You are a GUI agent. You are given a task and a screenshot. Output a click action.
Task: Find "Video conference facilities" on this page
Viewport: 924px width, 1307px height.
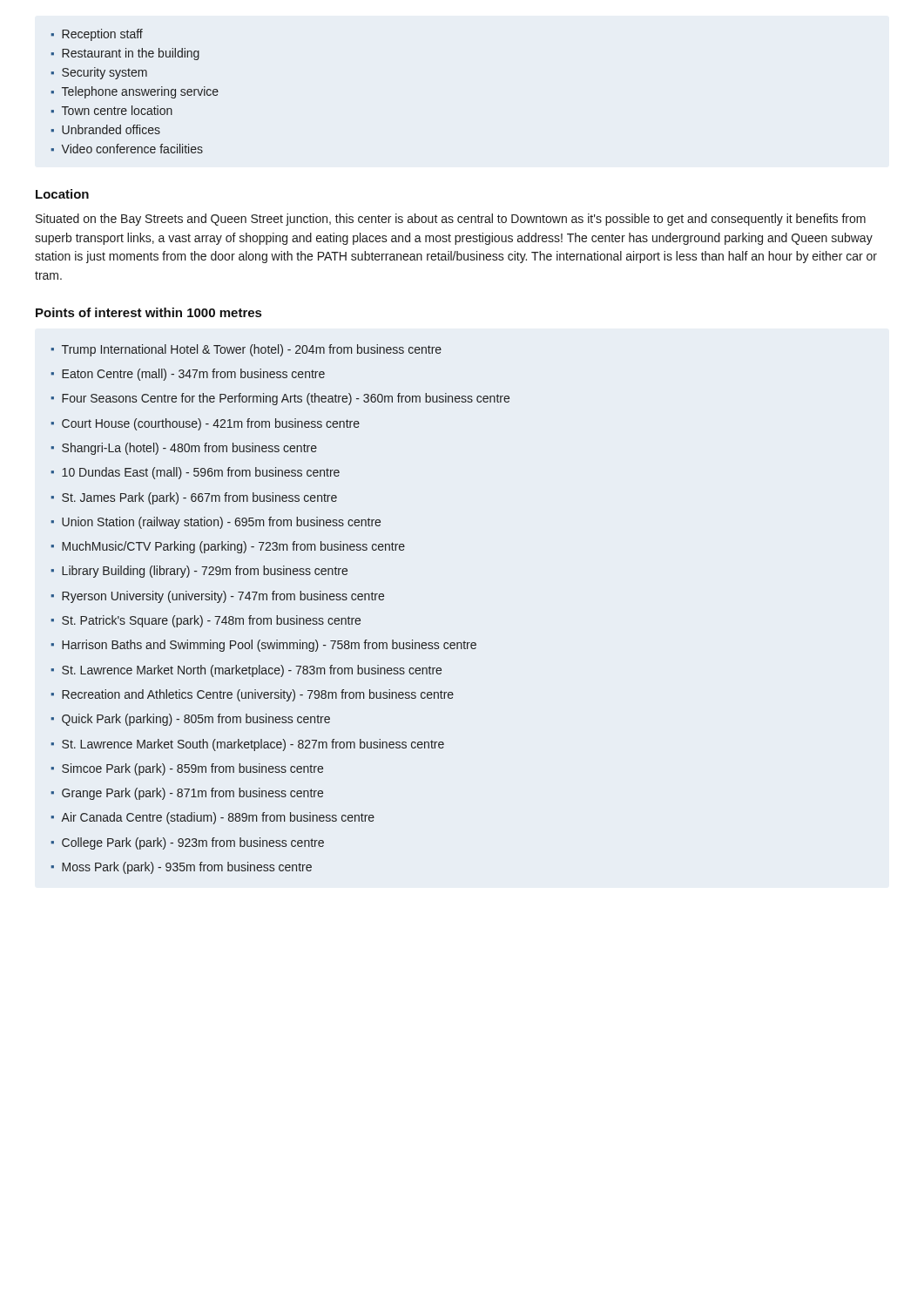[132, 149]
